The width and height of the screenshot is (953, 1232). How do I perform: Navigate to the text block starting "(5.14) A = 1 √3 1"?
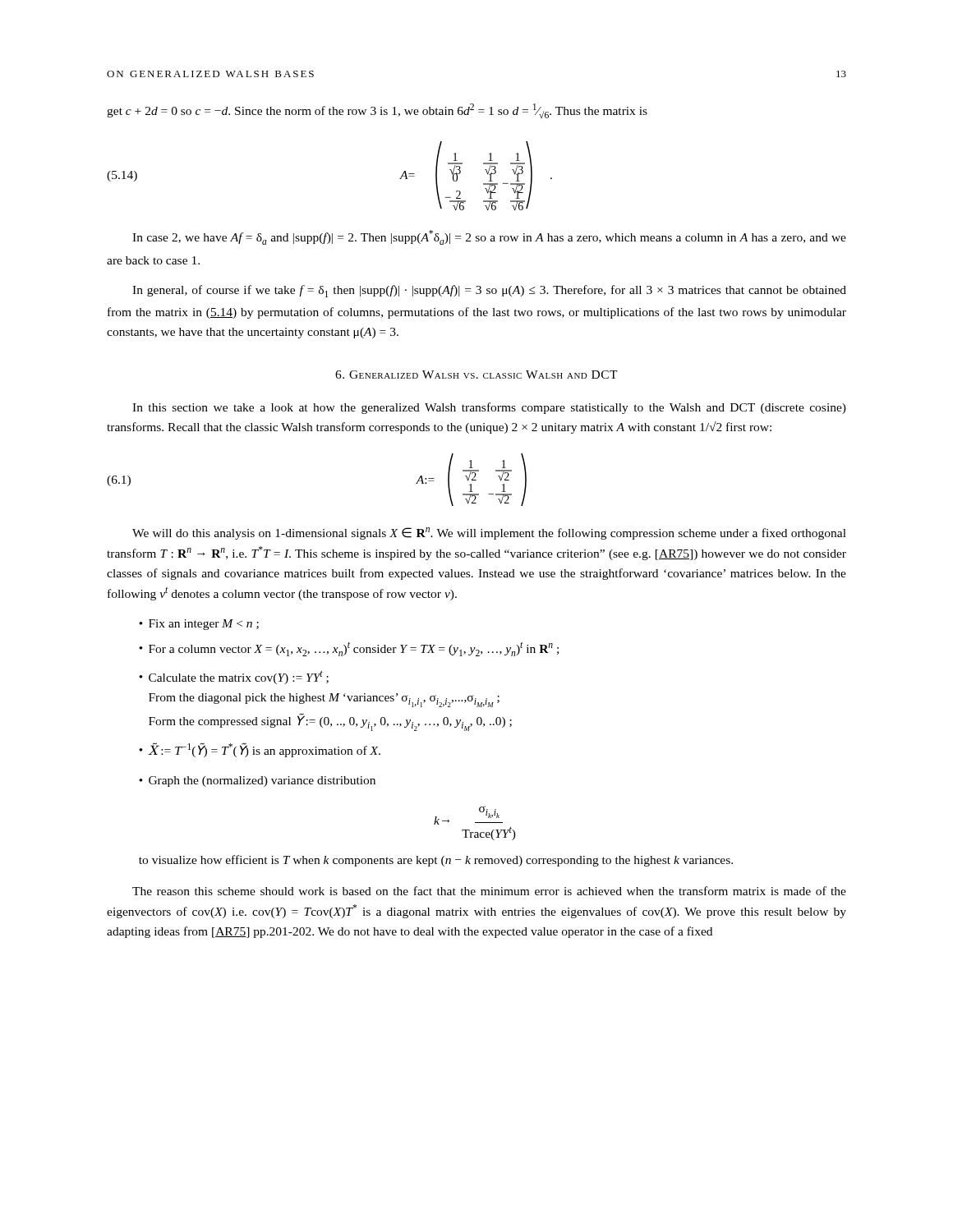coord(490,175)
